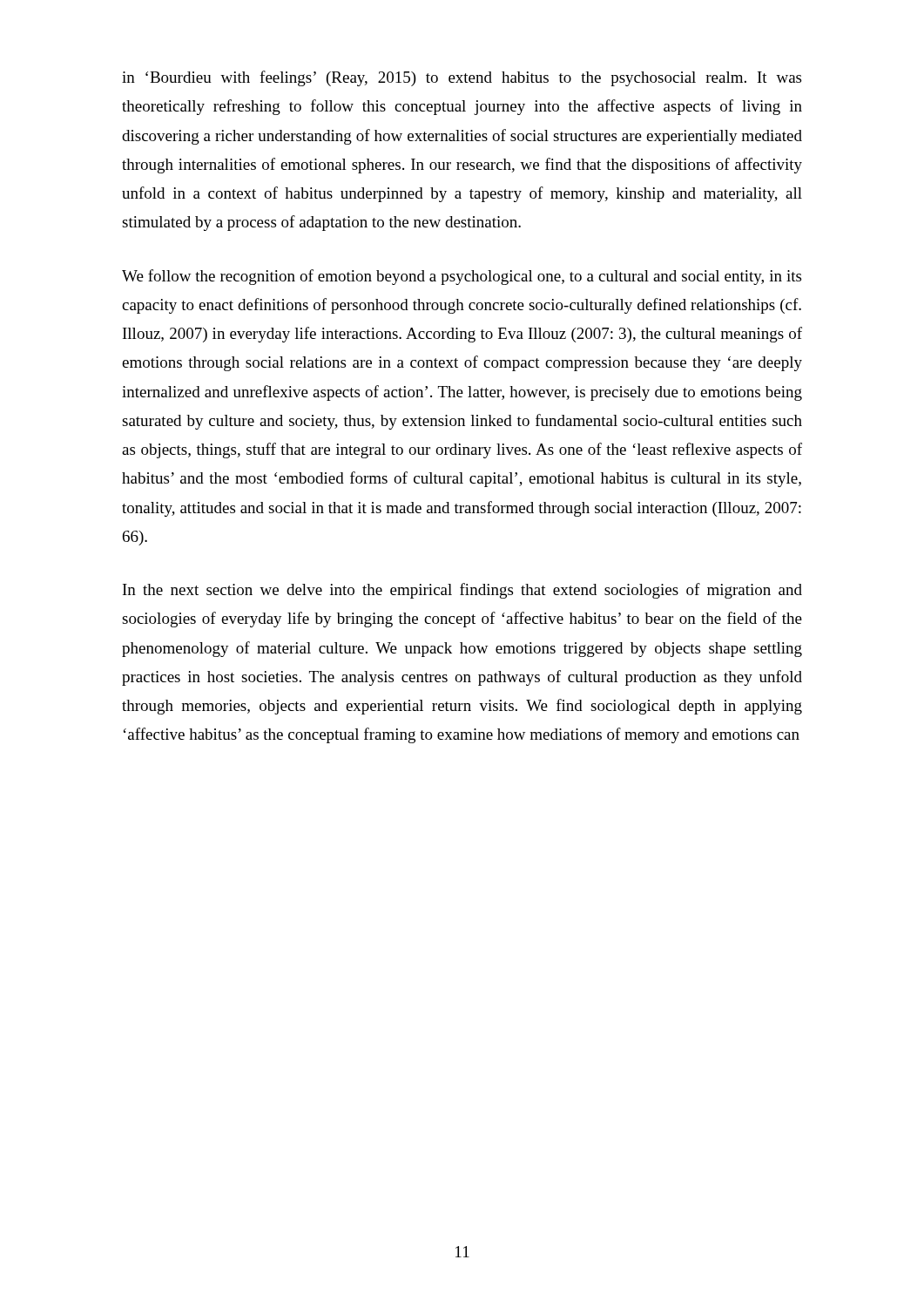Locate the region starting "We follow the recognition of"
Screen dimensions: 1307x924
click(x=462, y=406)
